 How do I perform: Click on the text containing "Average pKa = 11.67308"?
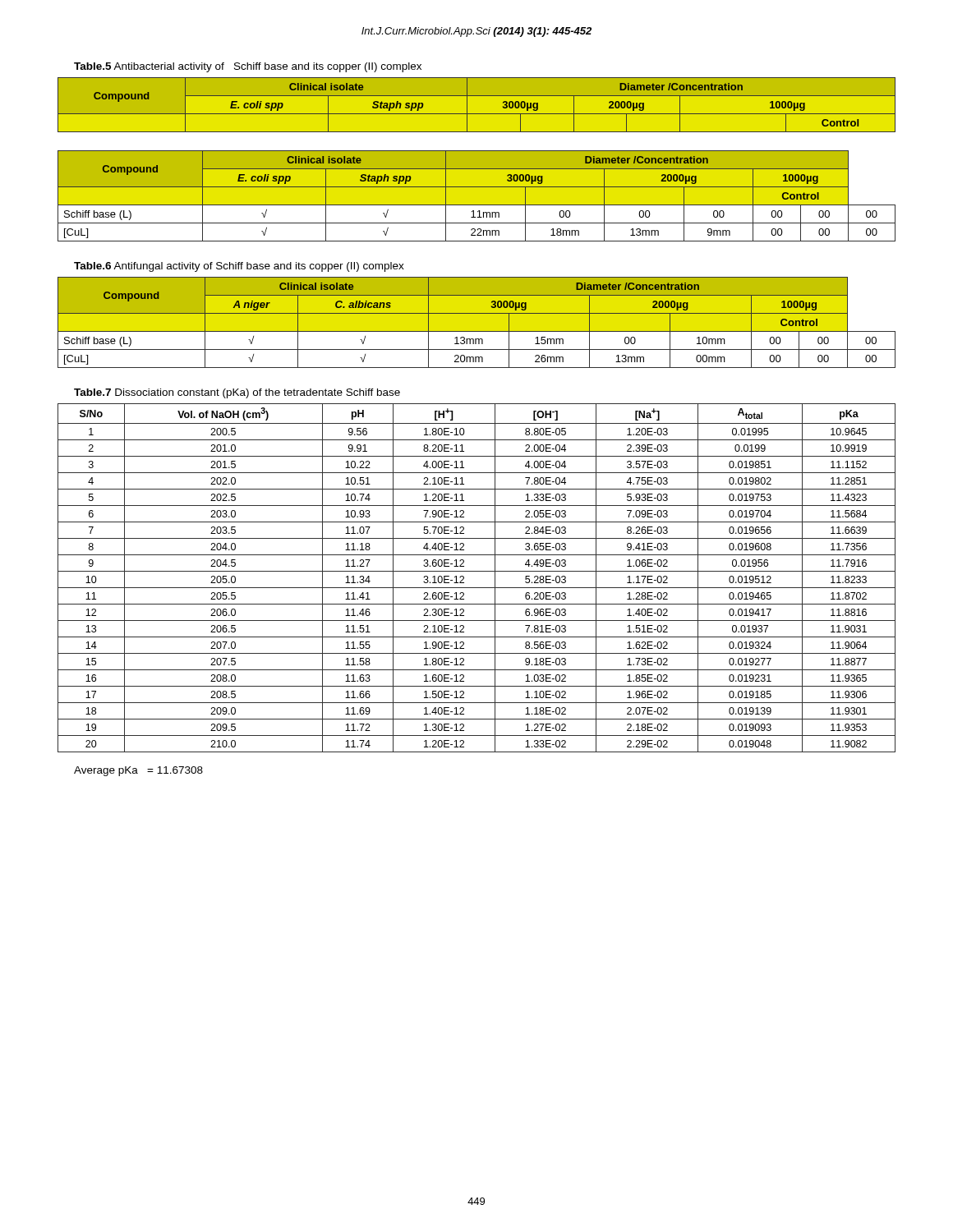[138, 770]
